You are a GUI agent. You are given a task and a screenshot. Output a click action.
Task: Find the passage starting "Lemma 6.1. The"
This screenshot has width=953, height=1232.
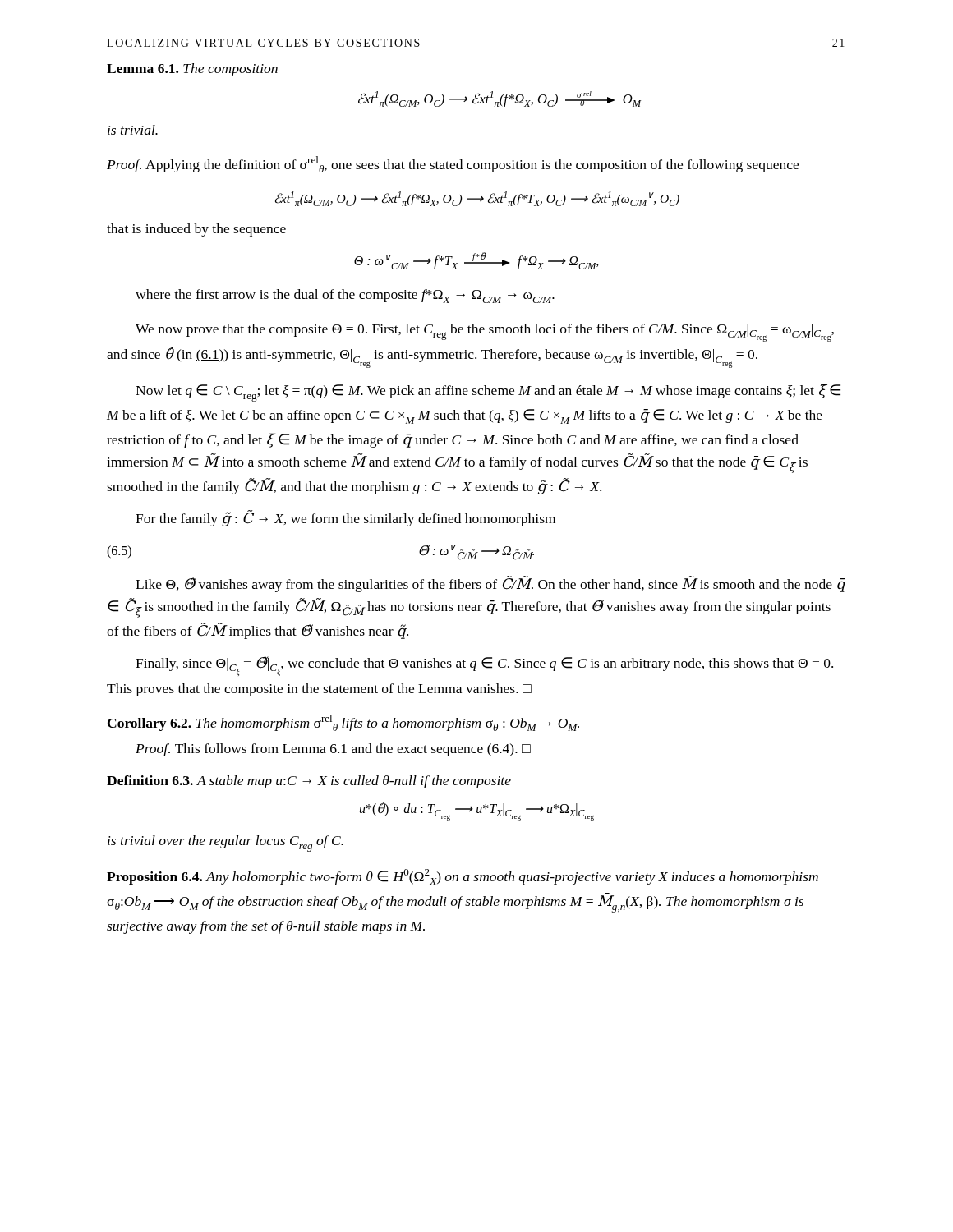tap(193, 68)
